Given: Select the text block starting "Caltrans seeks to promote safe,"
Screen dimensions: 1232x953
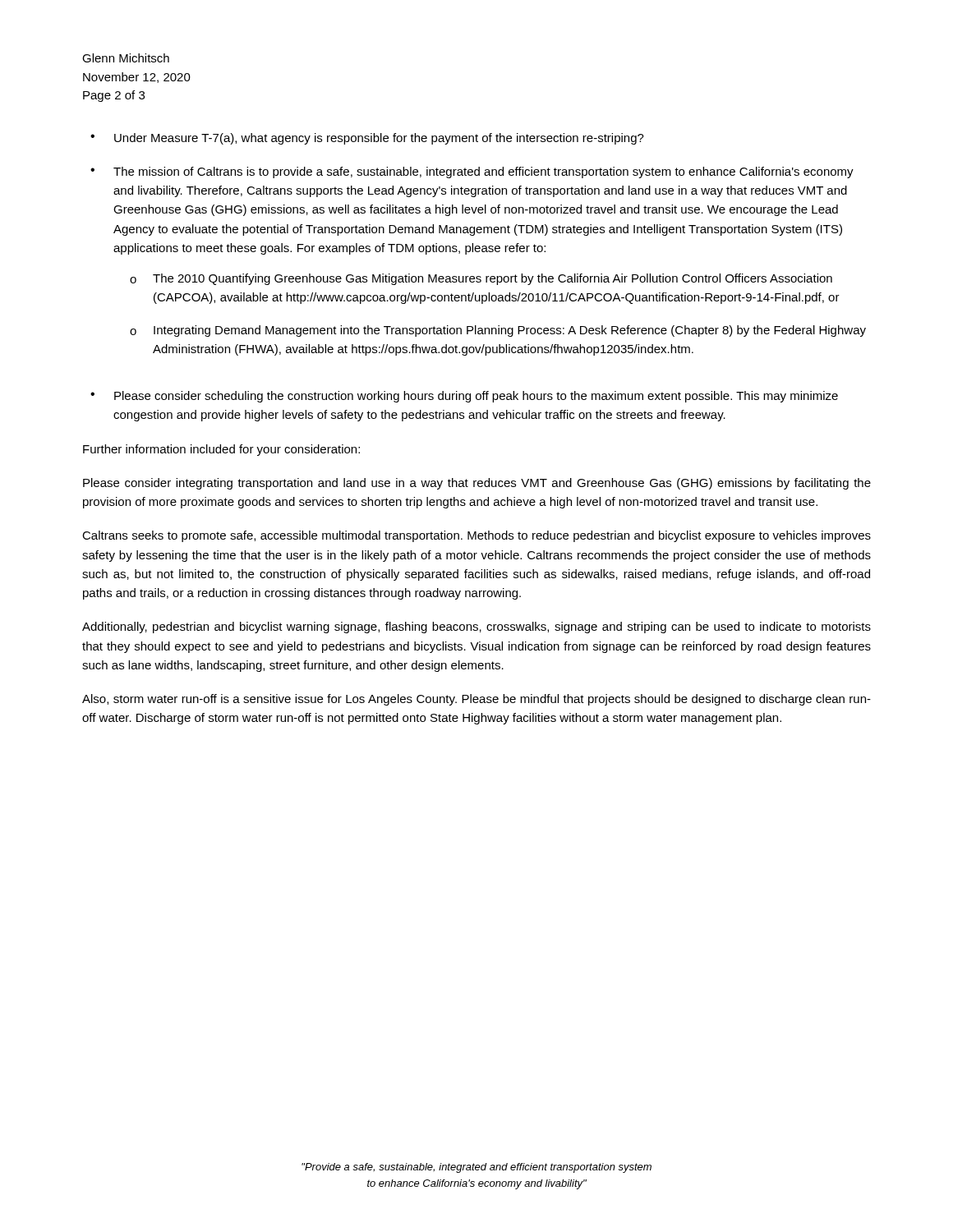Looking at the screenshot, I should [476, 564].
